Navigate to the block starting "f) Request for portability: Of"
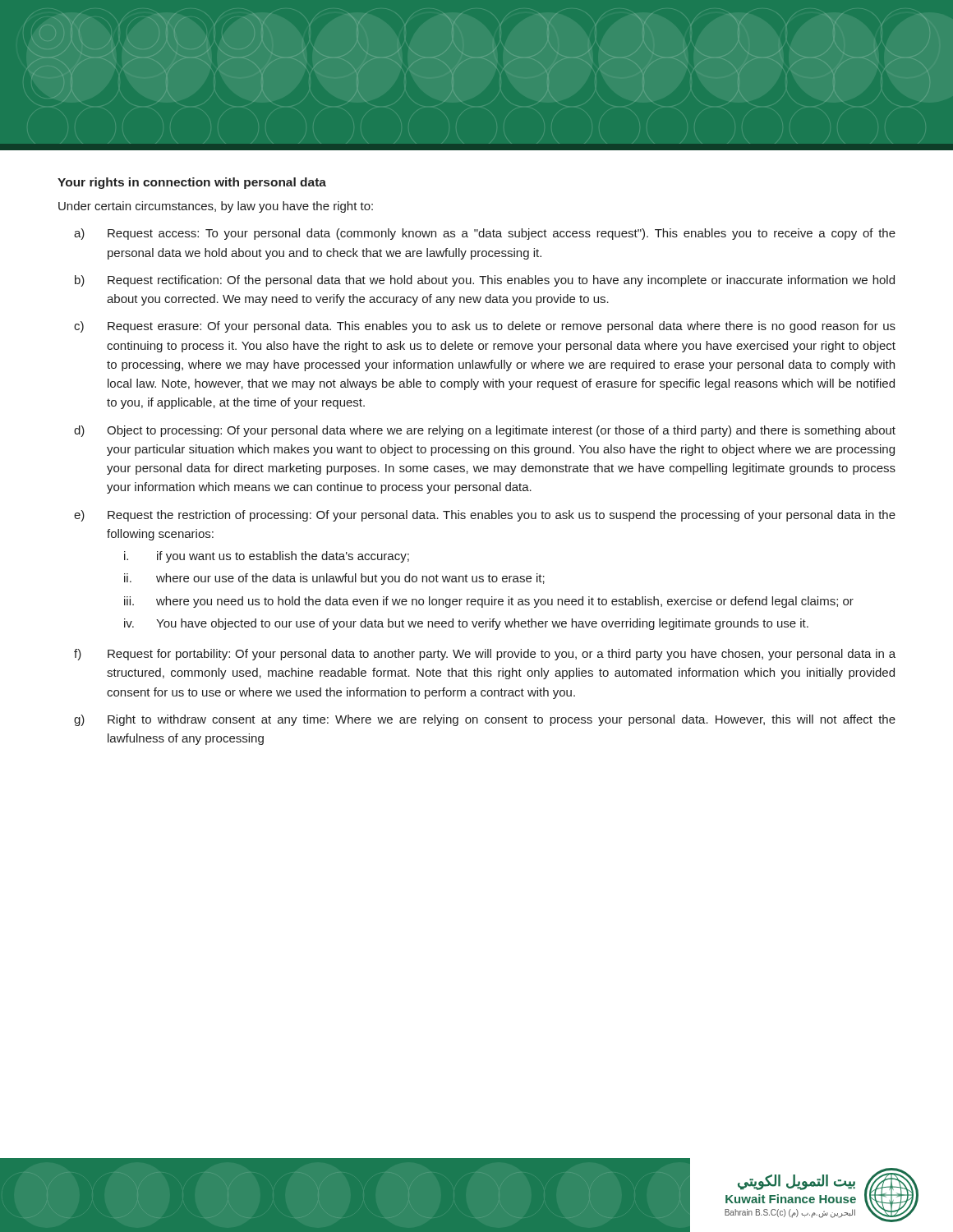Image resolution: width=953 pixels, height=1232 pixels. tap(485, 673)
